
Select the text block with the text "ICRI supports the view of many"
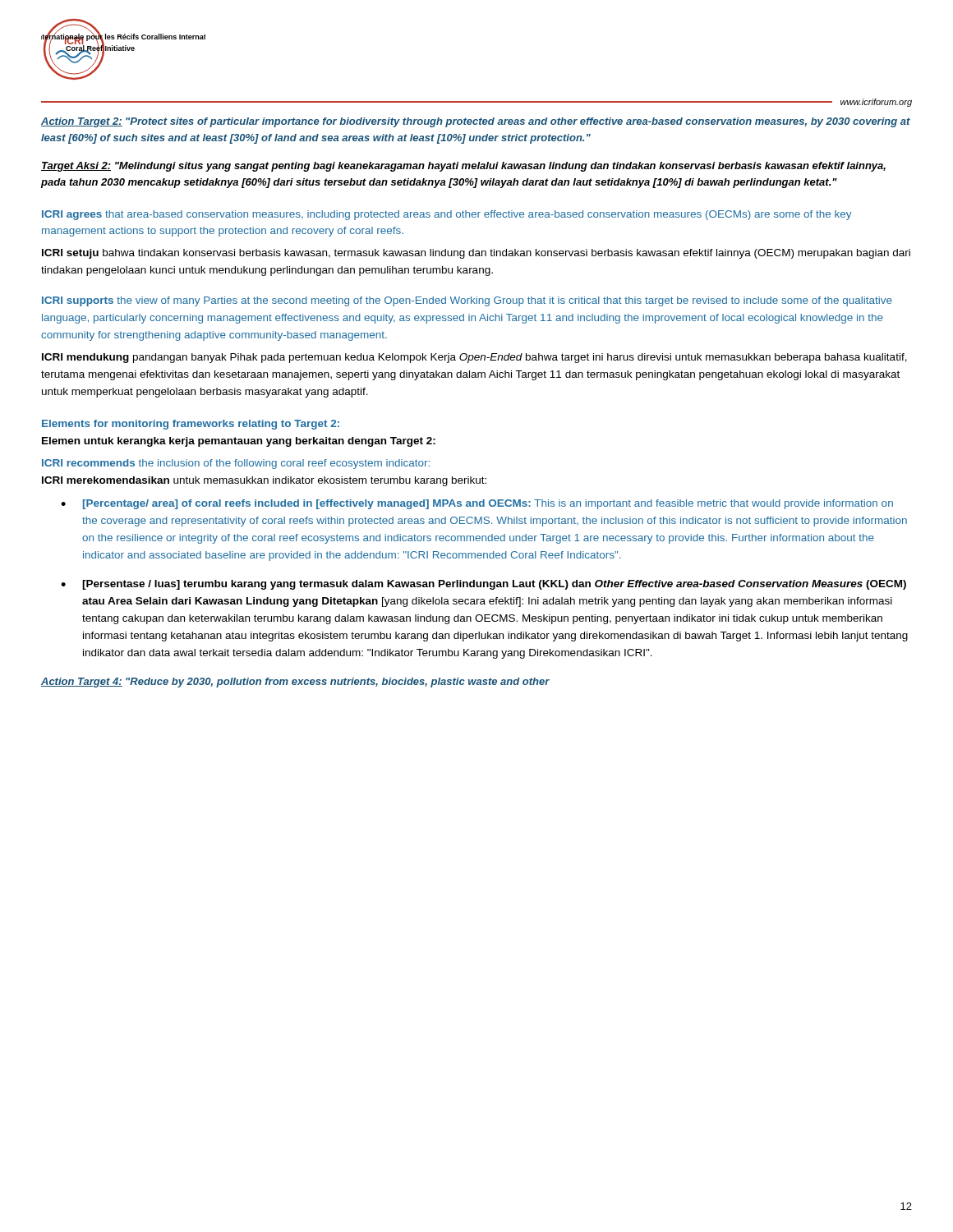click(467, 318)
